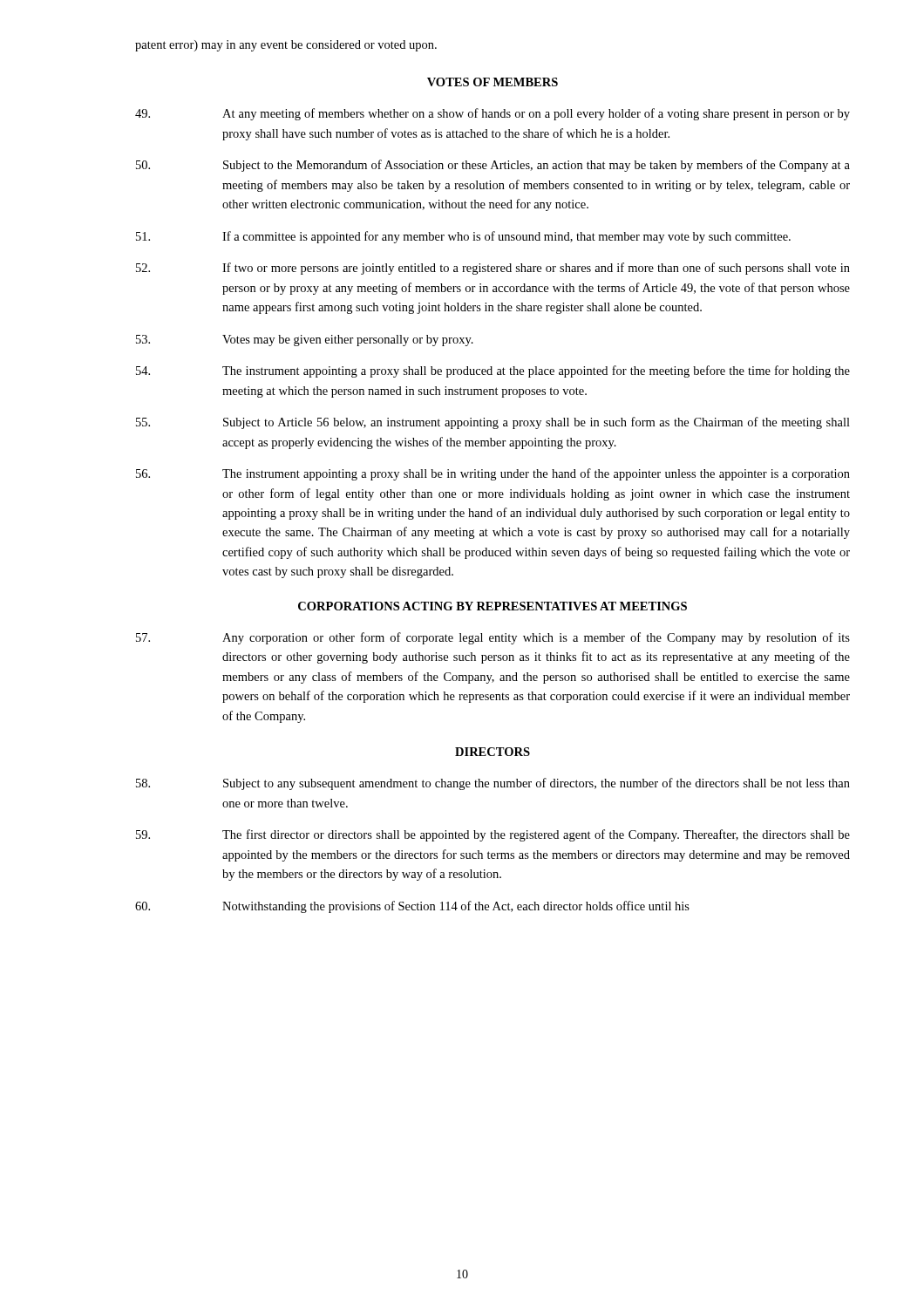Locate the list item that reads "58. Subject to any"

(492, 793)
